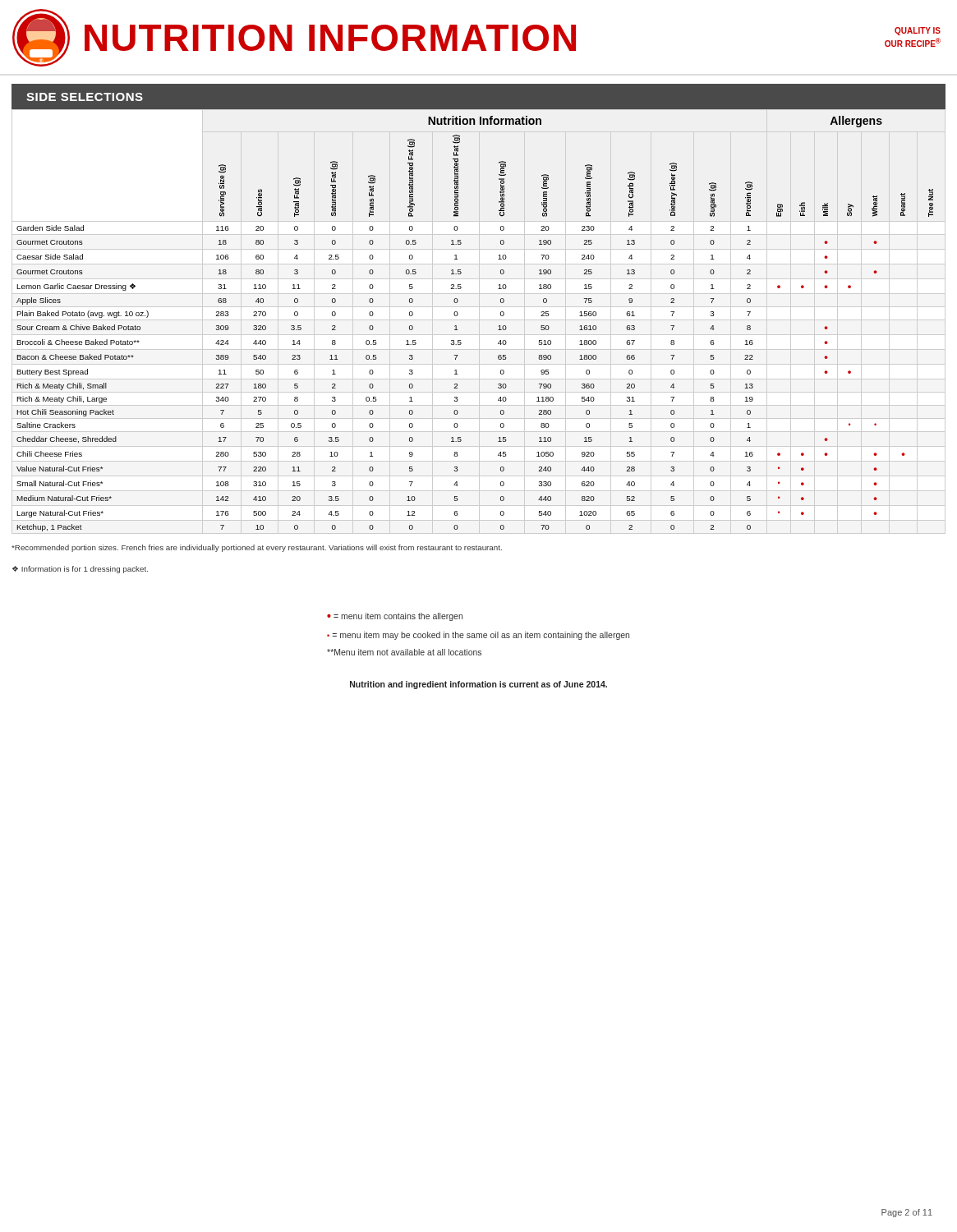The width and height of the screenshot is (957, 1232).
Task: Locate the text block that says "• = menu item contains"
Action: 478,633
